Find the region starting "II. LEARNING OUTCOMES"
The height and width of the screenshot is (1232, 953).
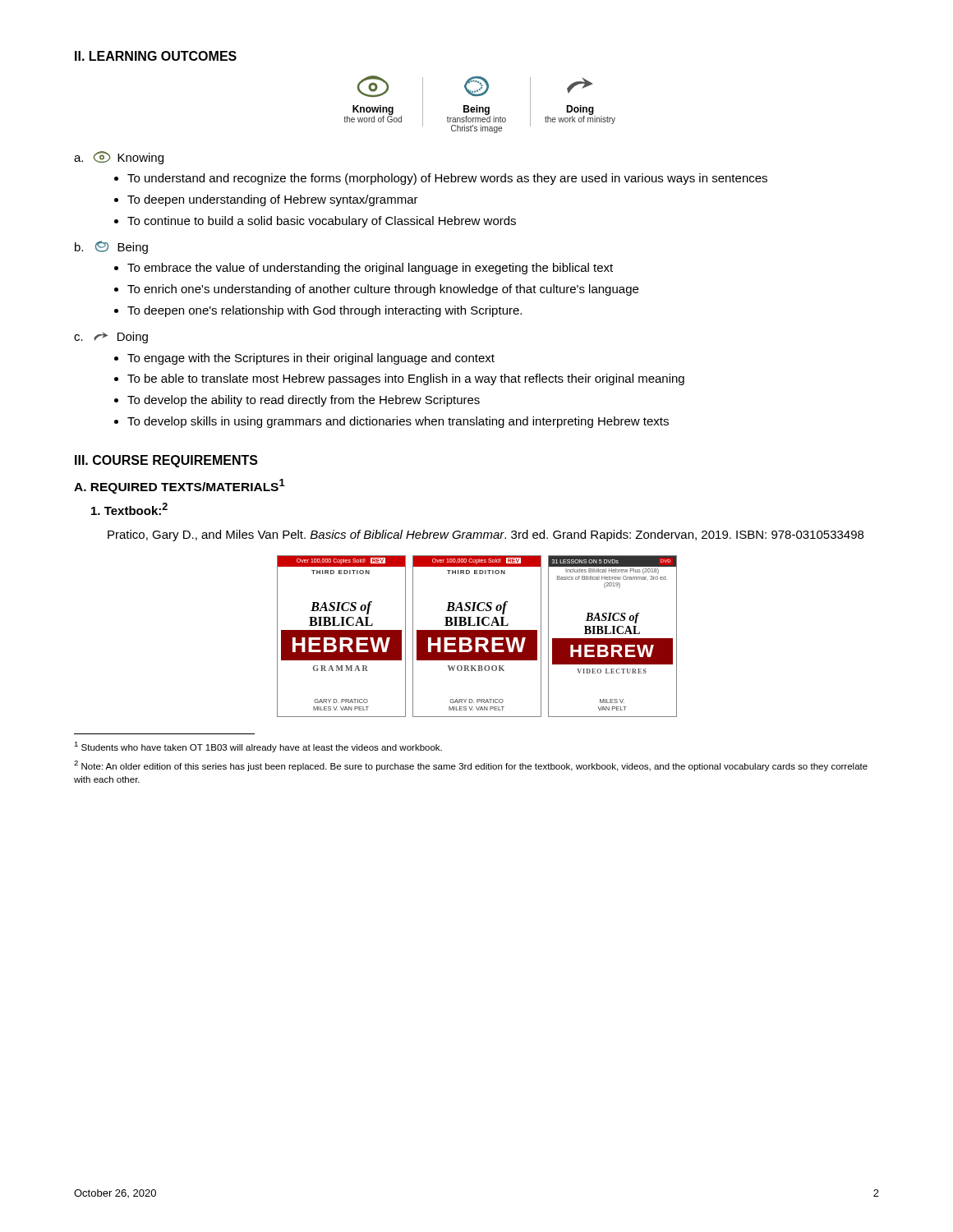tap(155, 56)
